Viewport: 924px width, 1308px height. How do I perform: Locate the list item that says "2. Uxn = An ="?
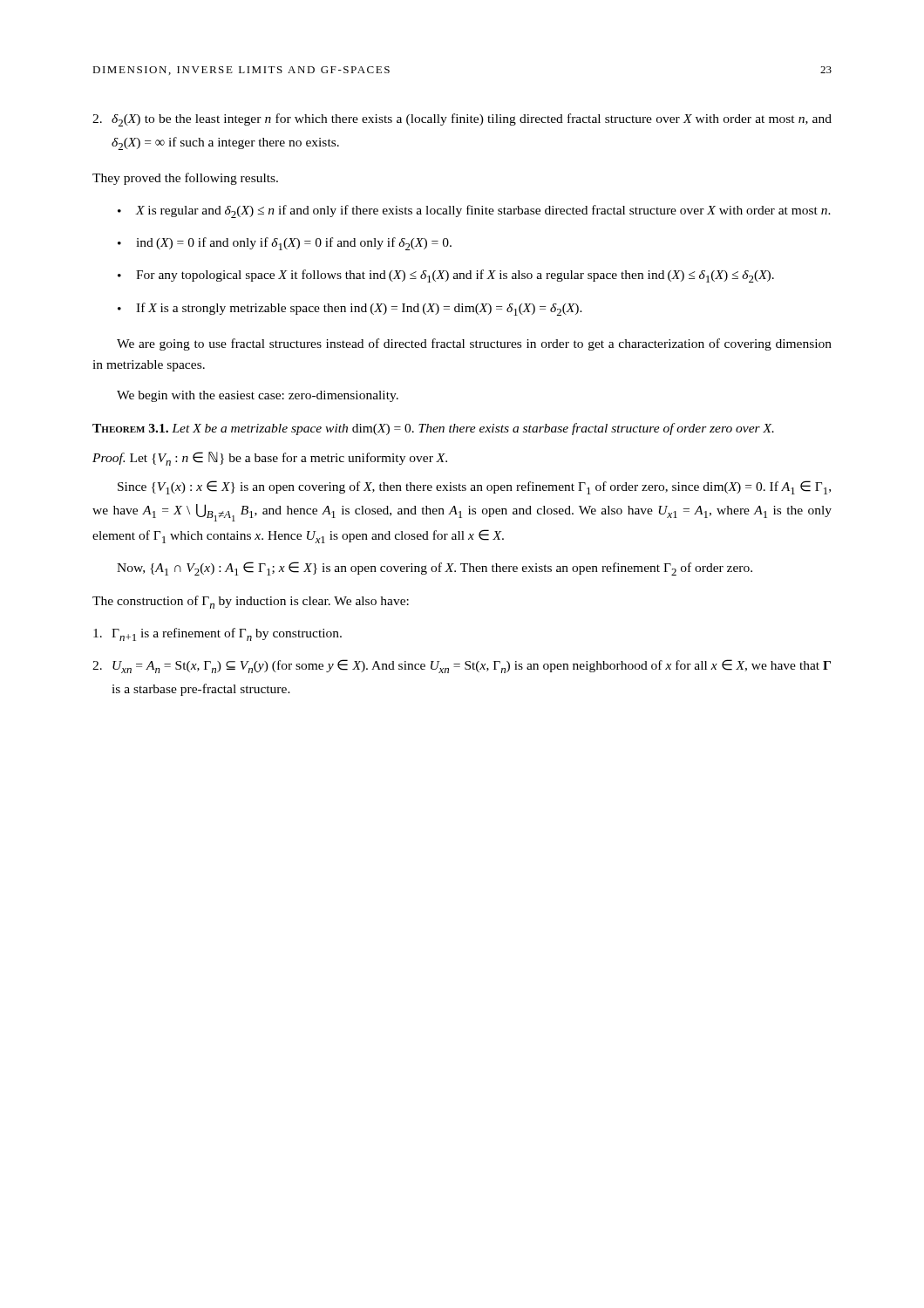[462, 677]
